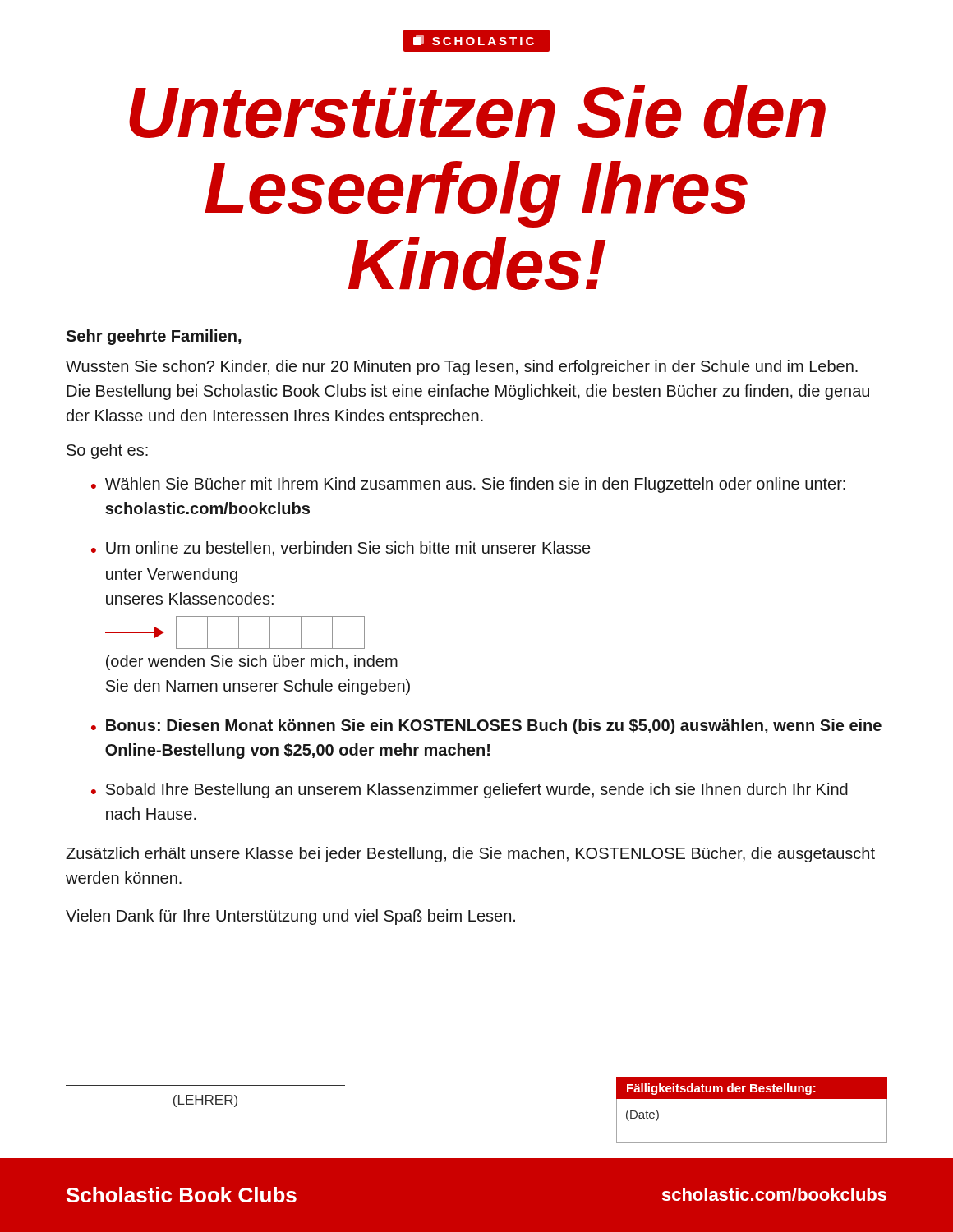The width and height of the screenshot is (953, 1232).
Task: Select the list item that reads "• Um online"
Action: click(341, 549)
